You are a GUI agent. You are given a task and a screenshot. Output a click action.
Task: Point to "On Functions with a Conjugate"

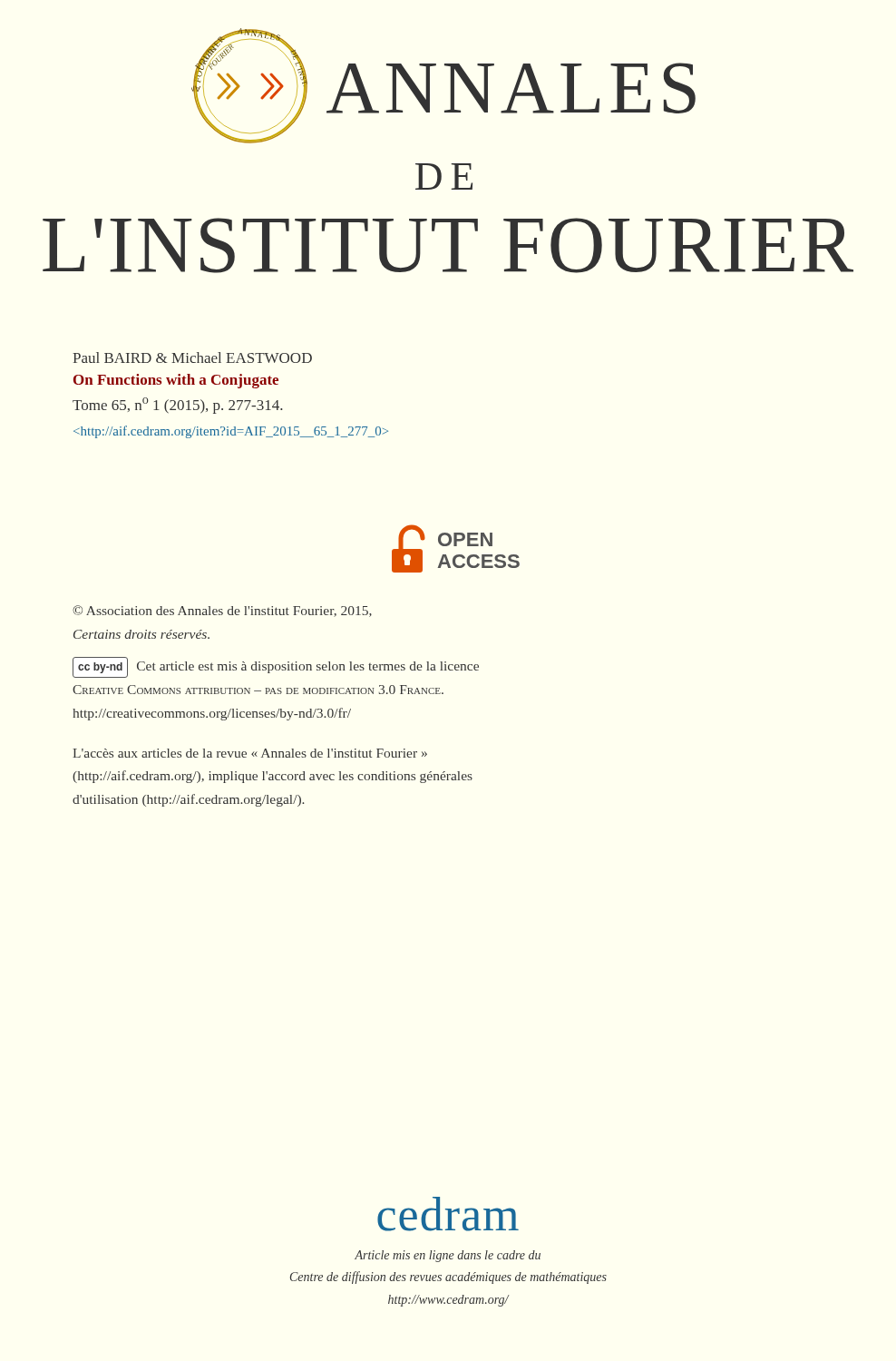pos(176,380)
